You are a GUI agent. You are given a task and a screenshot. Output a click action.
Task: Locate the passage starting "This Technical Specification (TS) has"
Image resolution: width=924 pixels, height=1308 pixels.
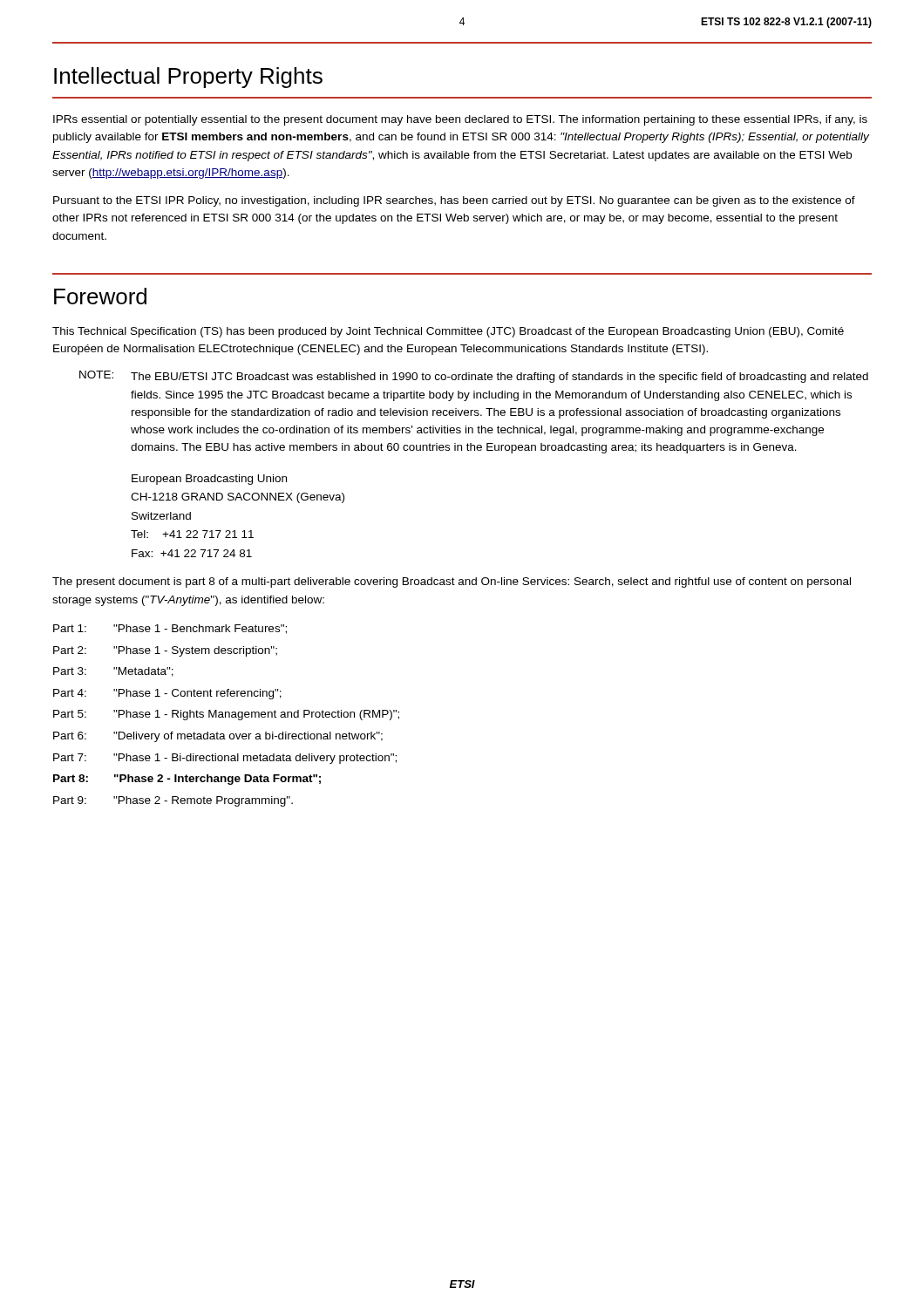[448, 339]
